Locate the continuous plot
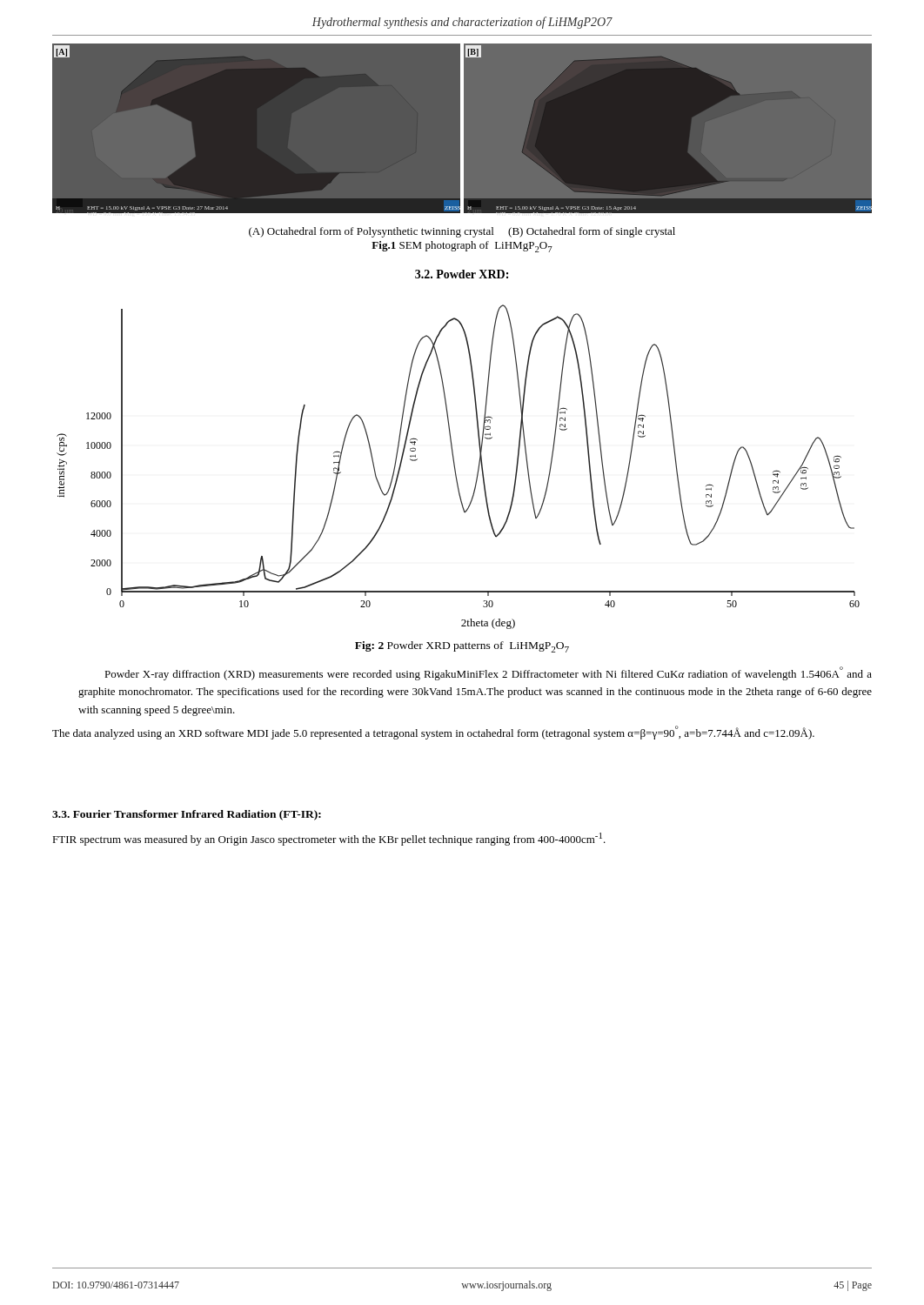 point(462,463)
